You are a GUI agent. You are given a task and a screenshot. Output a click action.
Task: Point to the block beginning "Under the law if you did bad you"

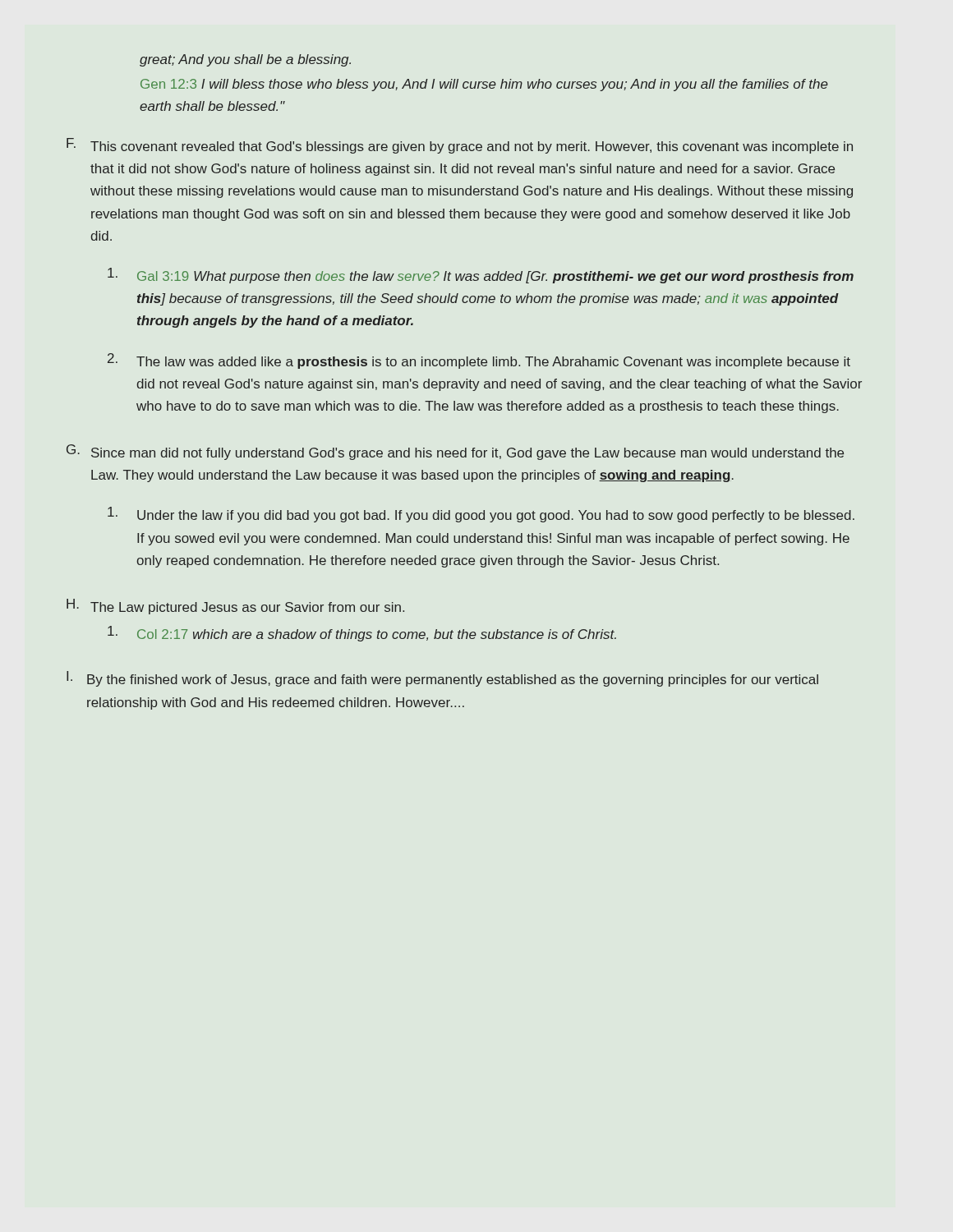pos(485,538)
